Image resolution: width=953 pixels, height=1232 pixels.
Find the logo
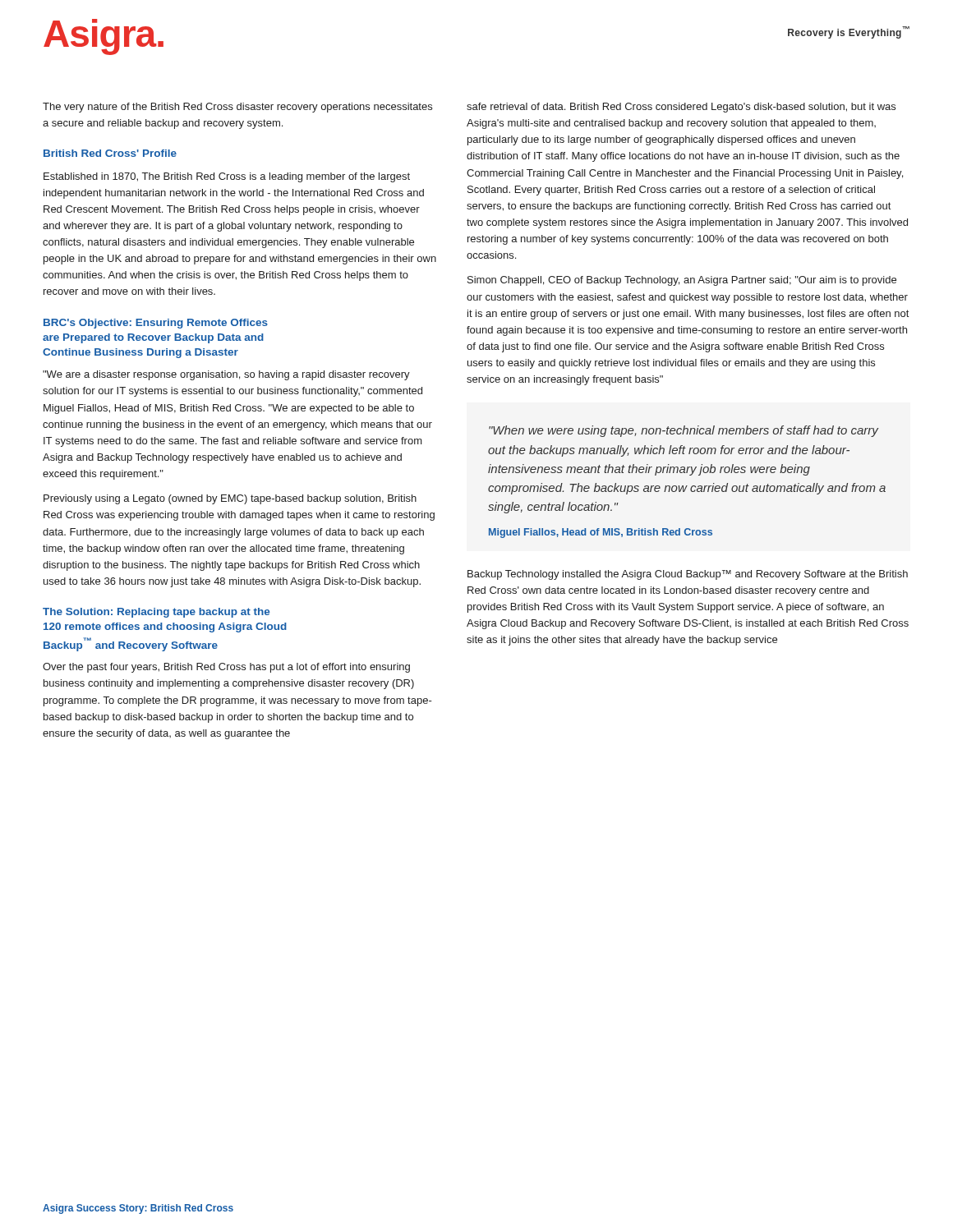(104, 34)
